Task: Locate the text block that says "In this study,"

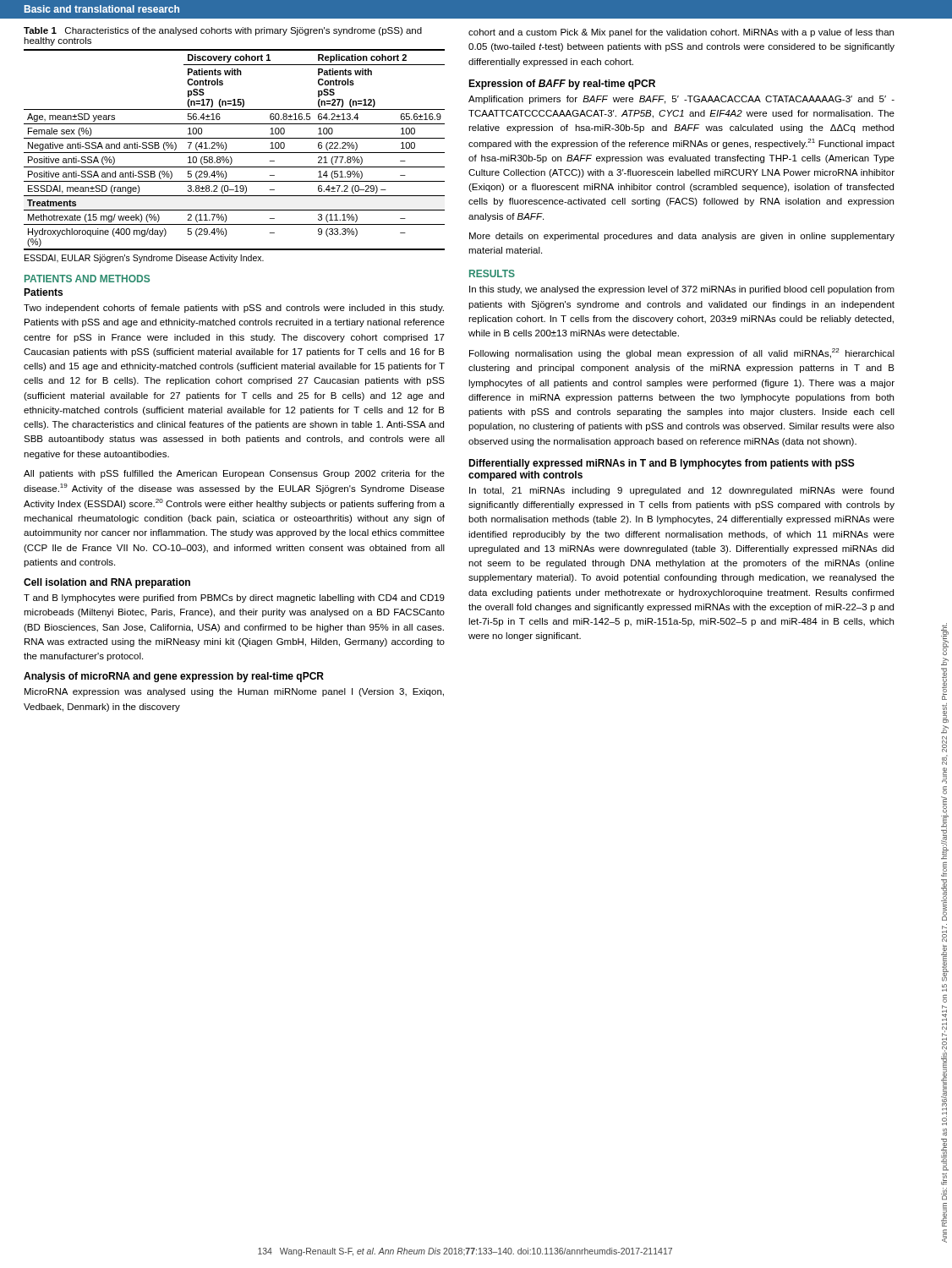Action: click(681, 311)
